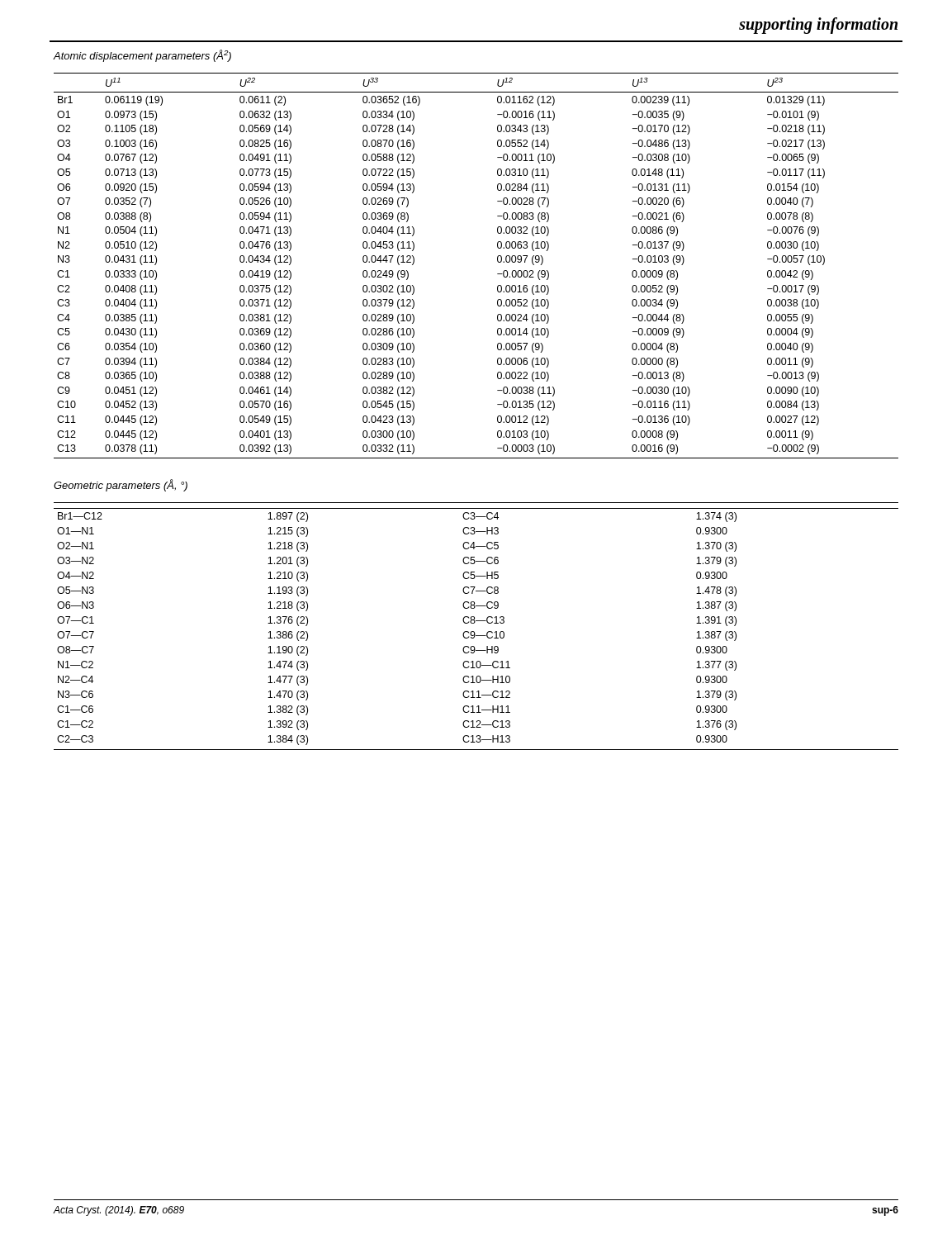Select the table that reads "1.370 (3)"

point(476,626)
